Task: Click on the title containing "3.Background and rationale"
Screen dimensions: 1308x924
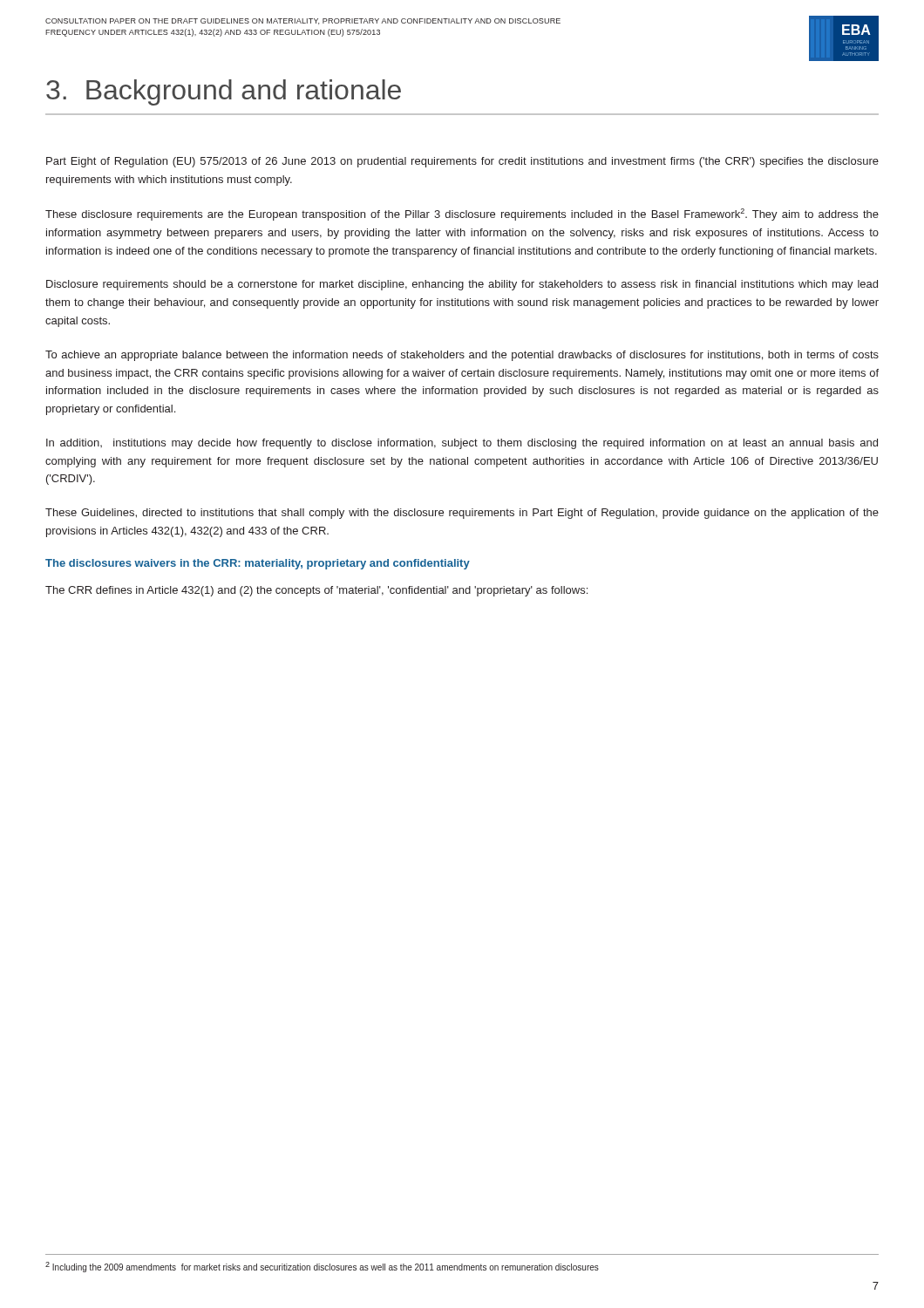Action: 224,92
